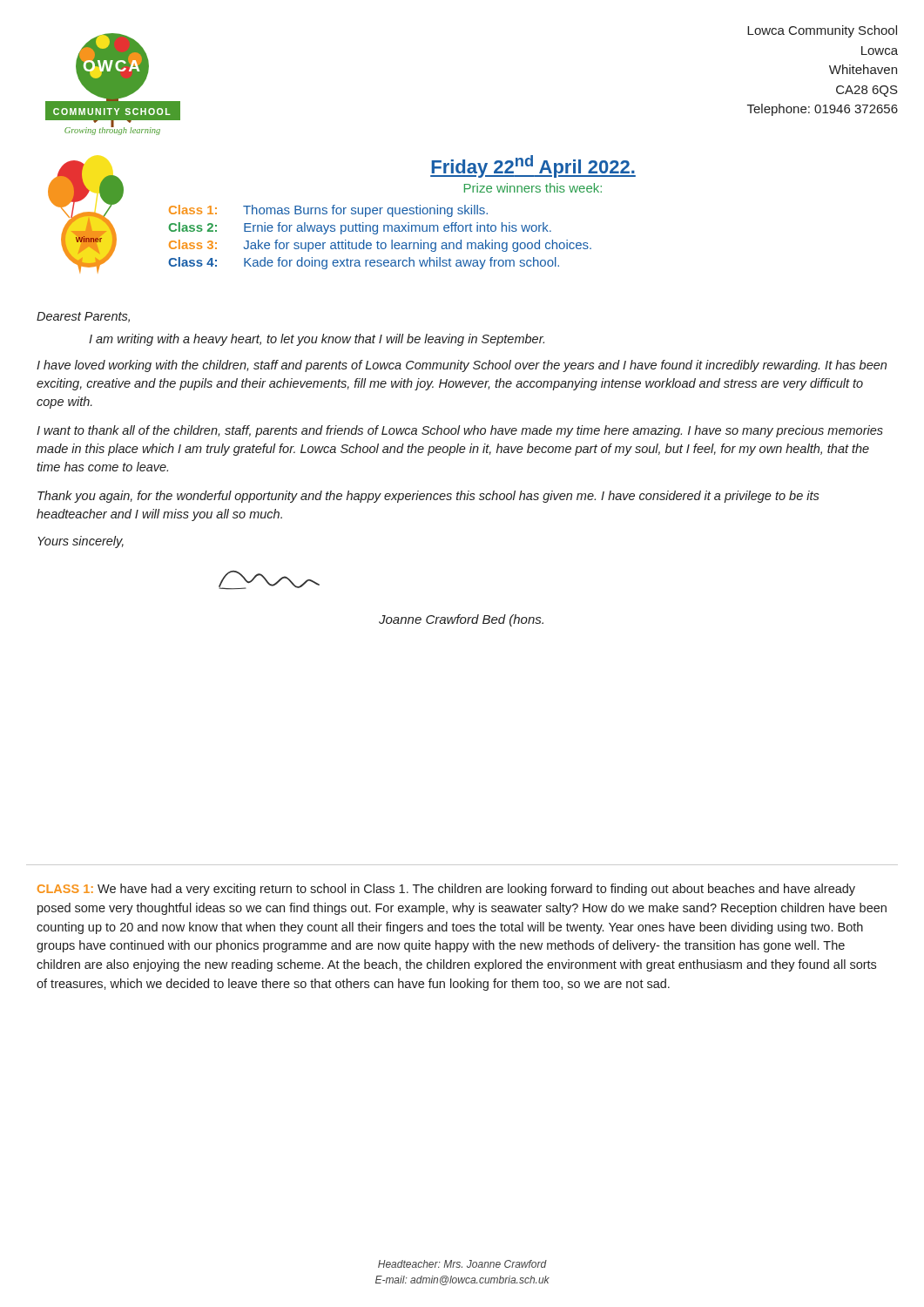Click the passage that begins "Thank you again, for the wonderful"

[x=428, y=505]
